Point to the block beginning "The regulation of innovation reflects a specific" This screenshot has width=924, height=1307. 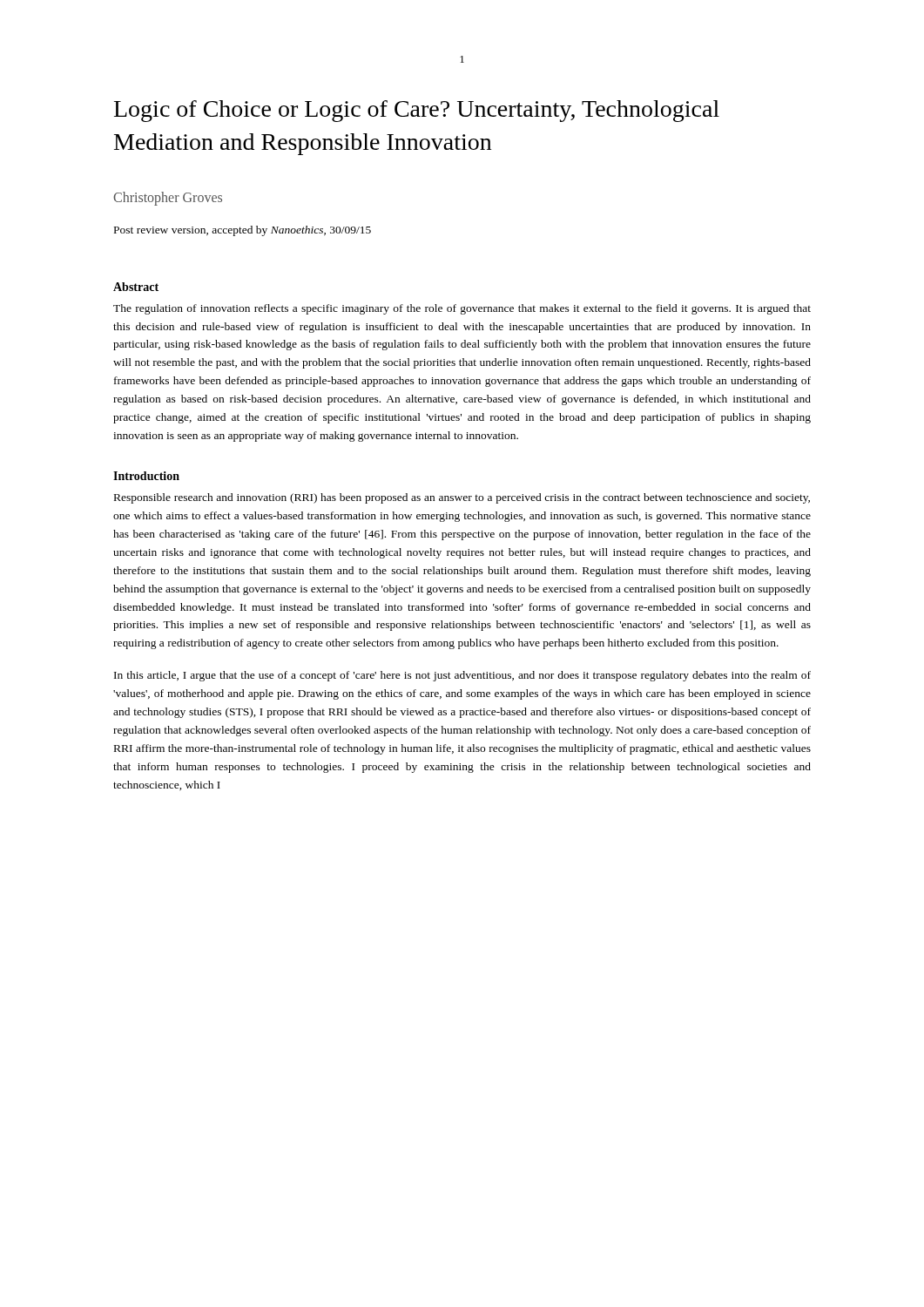462,371
